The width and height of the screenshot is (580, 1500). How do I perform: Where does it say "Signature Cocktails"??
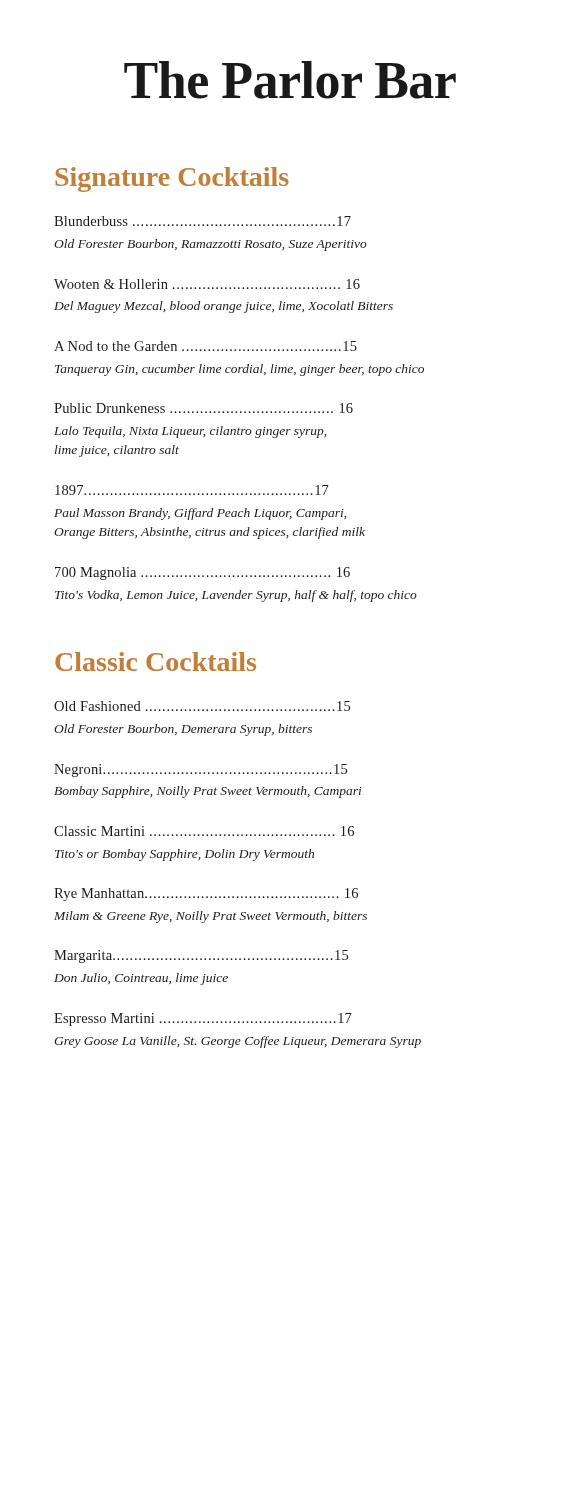(290, 177)
